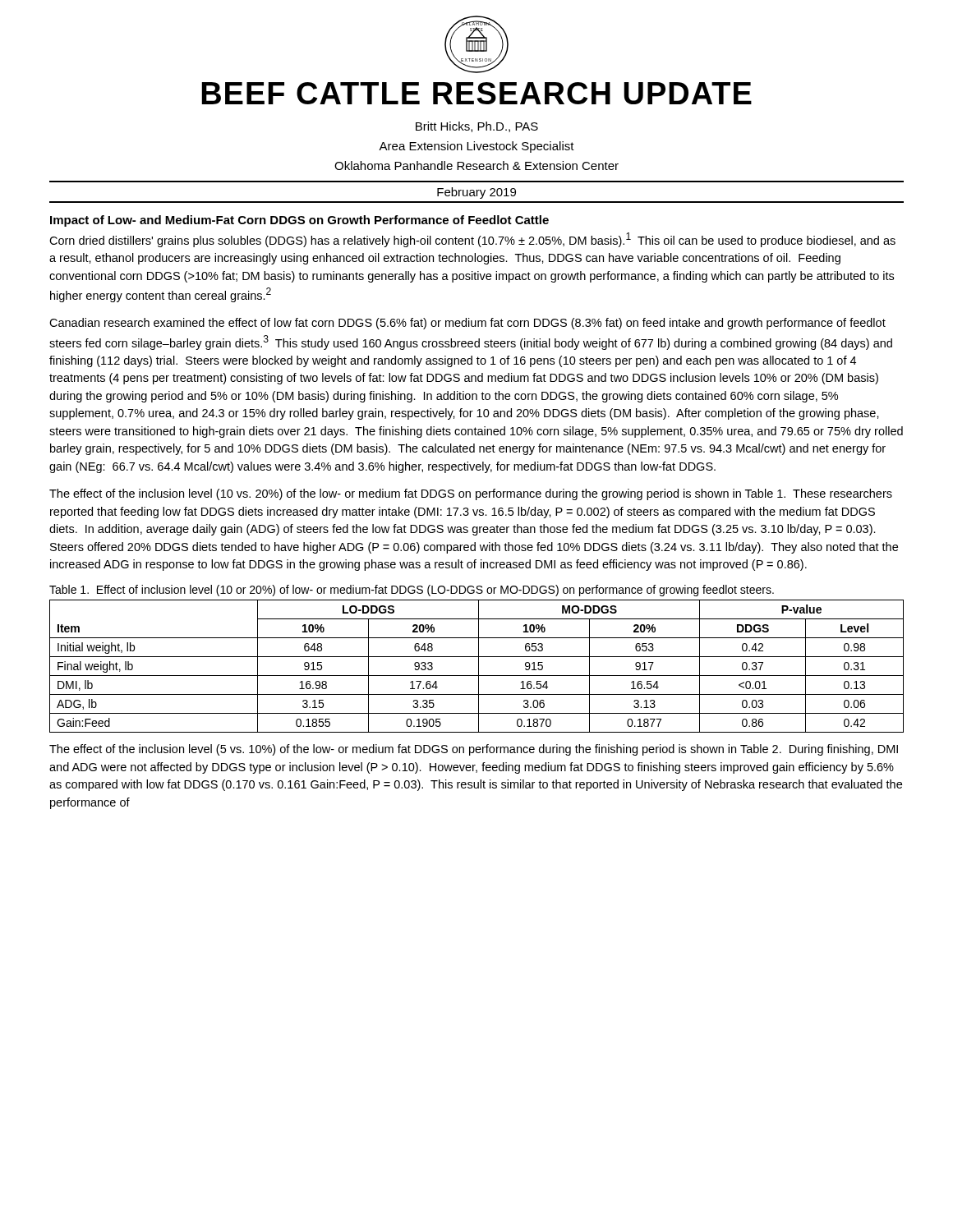The width and height of the screenshot is (953, 1232).
Task: Find the text block containing "Corn dried distillers' grains plus solubles"
Action: click(x=472, y=266)
